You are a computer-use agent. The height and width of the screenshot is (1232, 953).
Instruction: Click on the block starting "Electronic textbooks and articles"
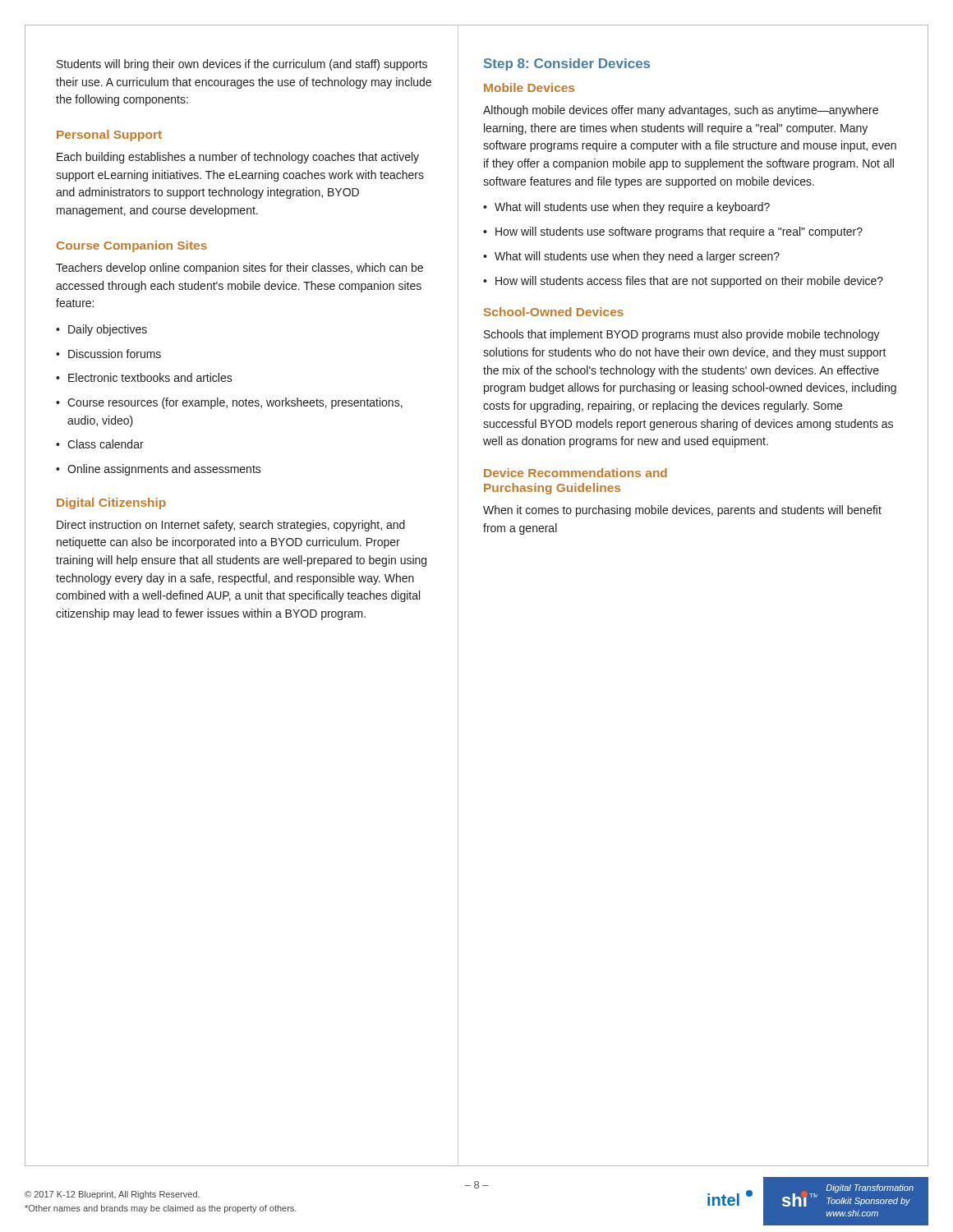tap(150, 378)
